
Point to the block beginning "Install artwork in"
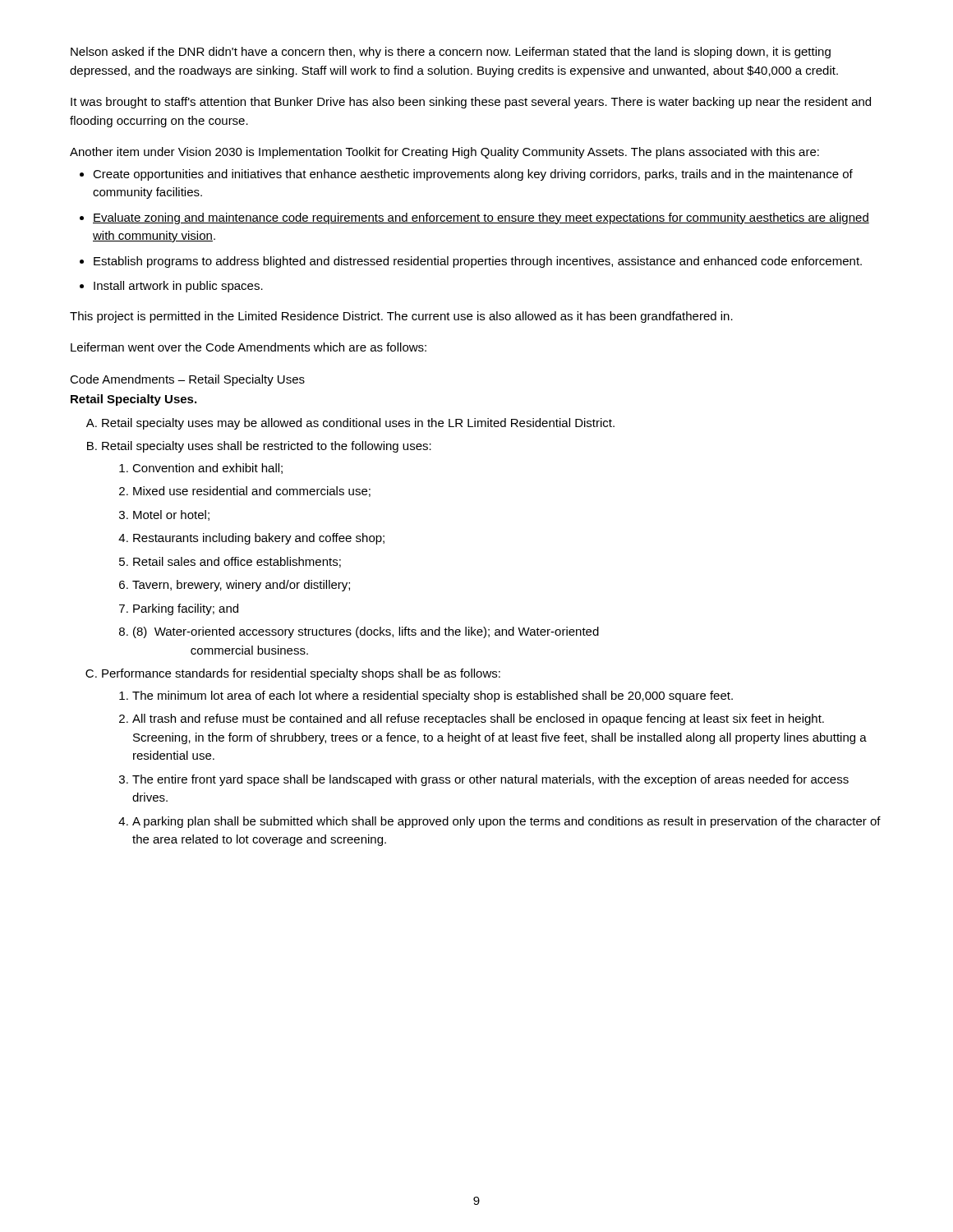click(x=178, y=285)
